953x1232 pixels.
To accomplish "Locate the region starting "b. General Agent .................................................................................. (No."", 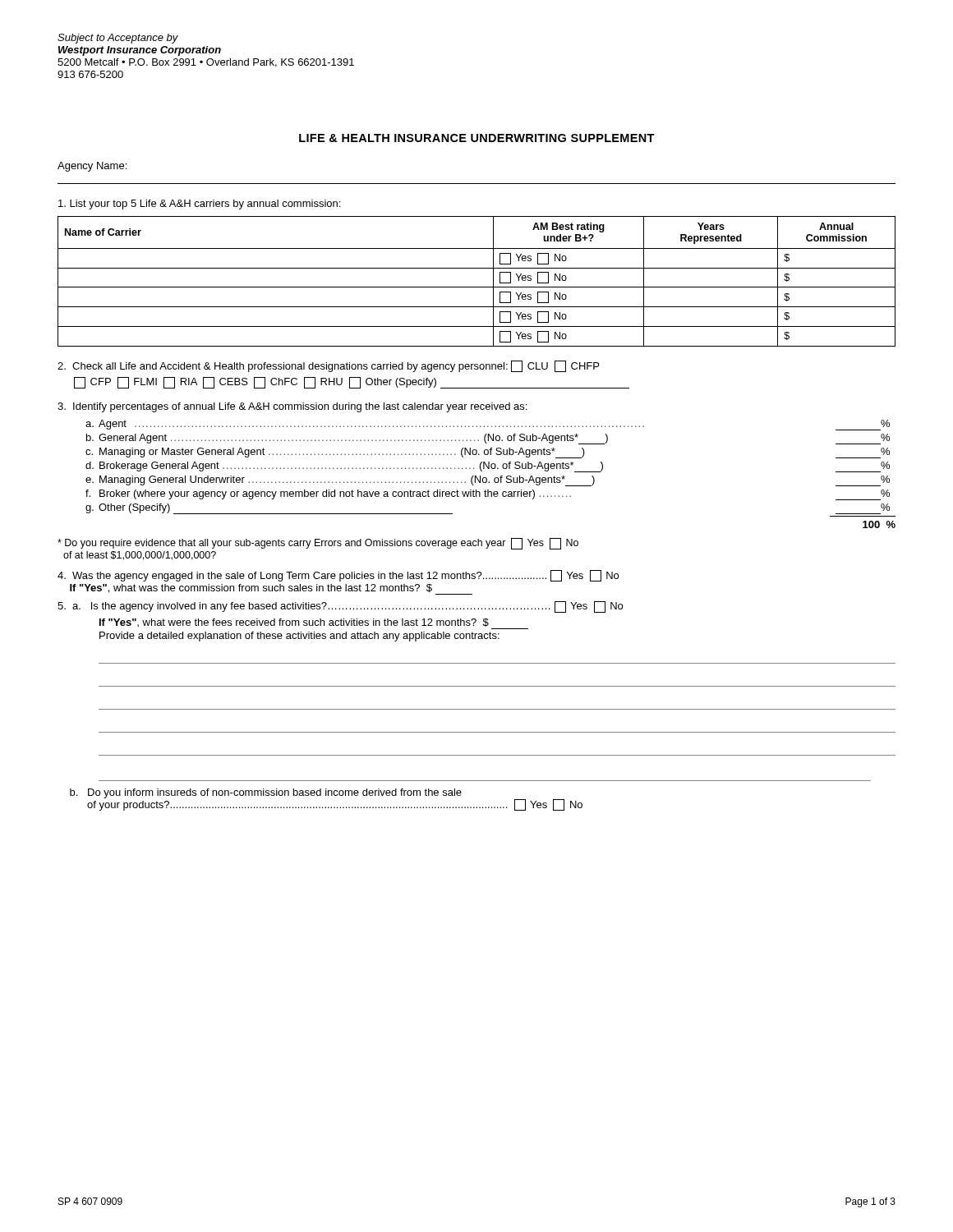I will point(491,438).
